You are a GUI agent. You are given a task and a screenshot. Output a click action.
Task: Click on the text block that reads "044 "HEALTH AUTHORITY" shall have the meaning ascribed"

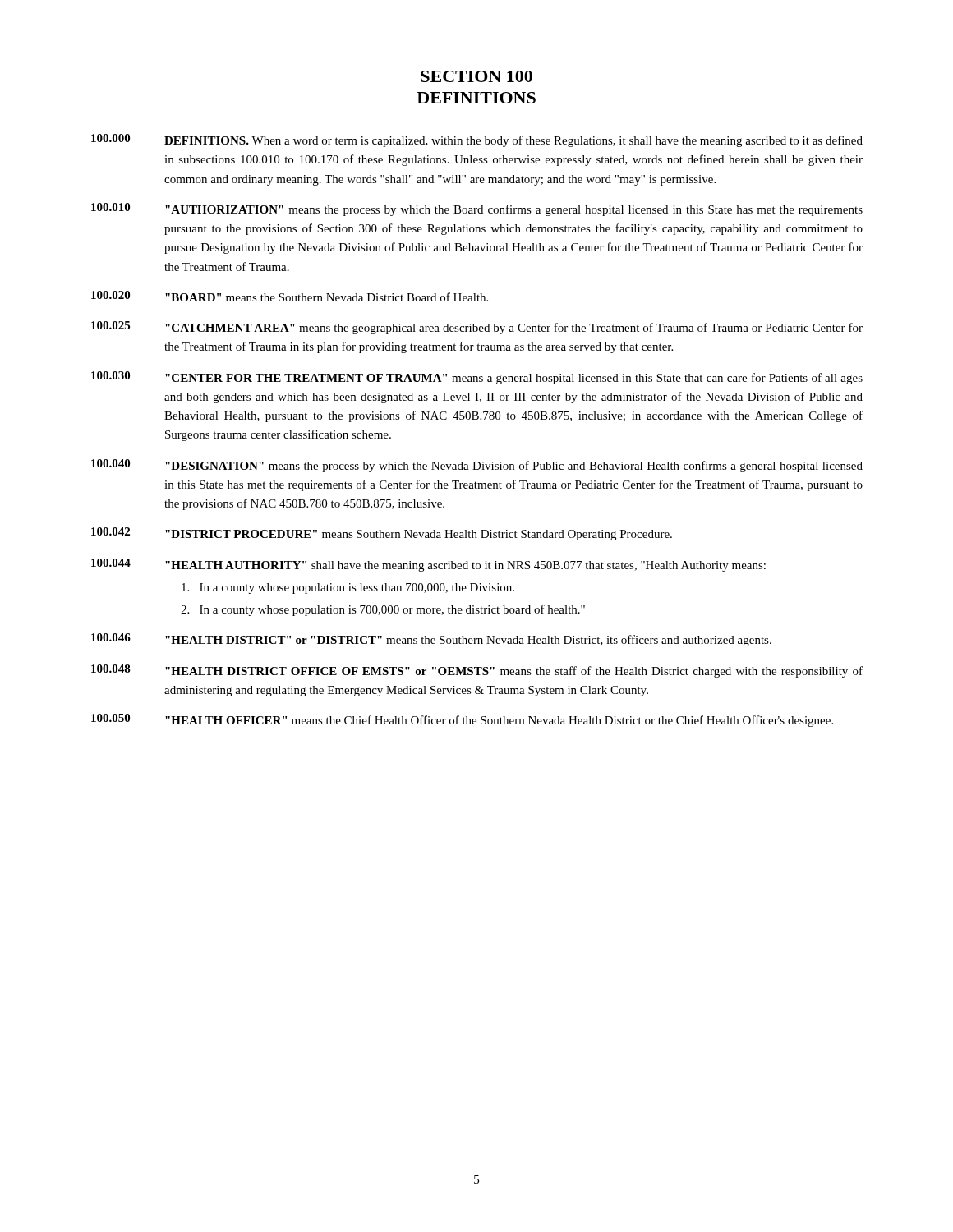[x=476, y=588]
